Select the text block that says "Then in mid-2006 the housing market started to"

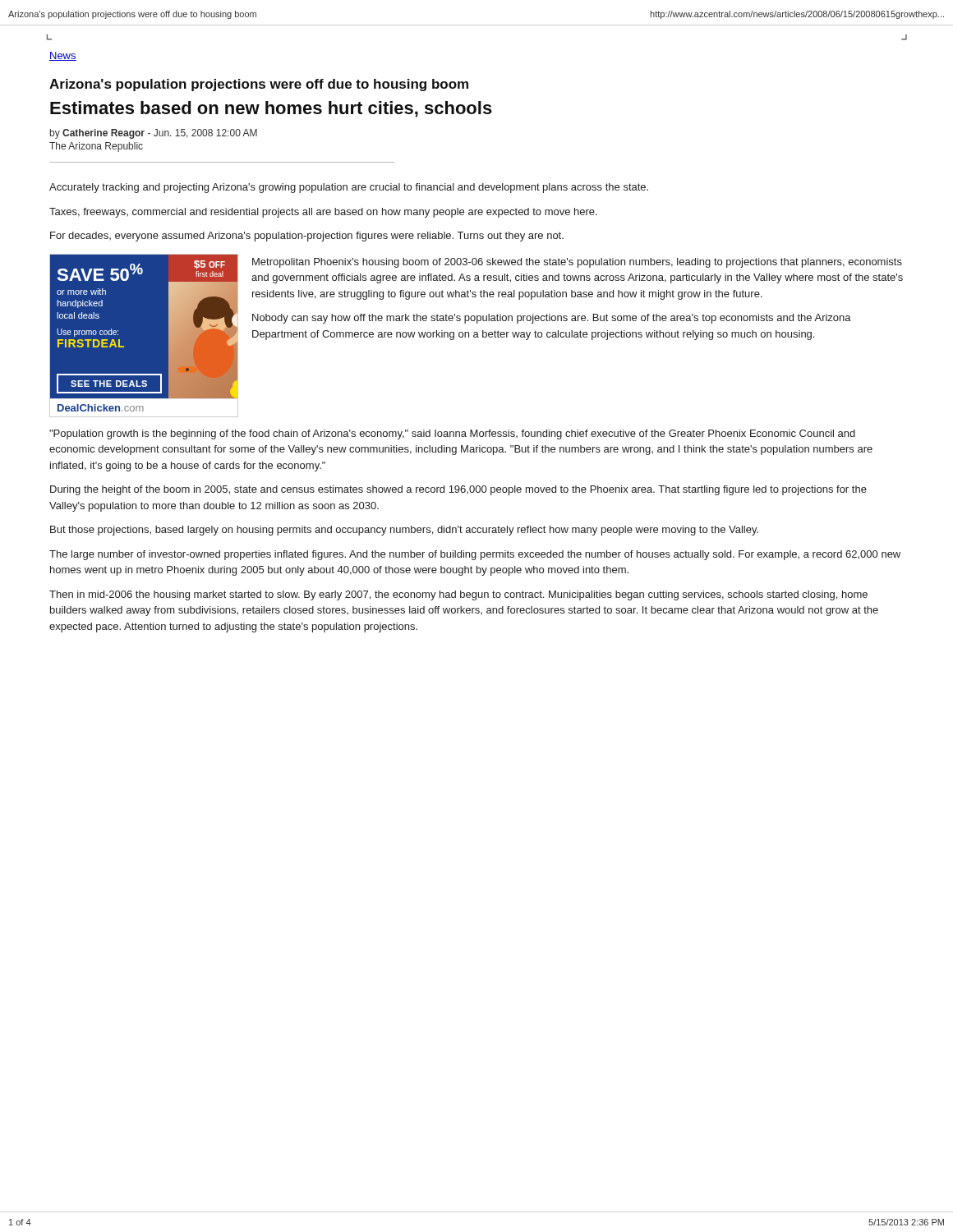click(464, 610)
